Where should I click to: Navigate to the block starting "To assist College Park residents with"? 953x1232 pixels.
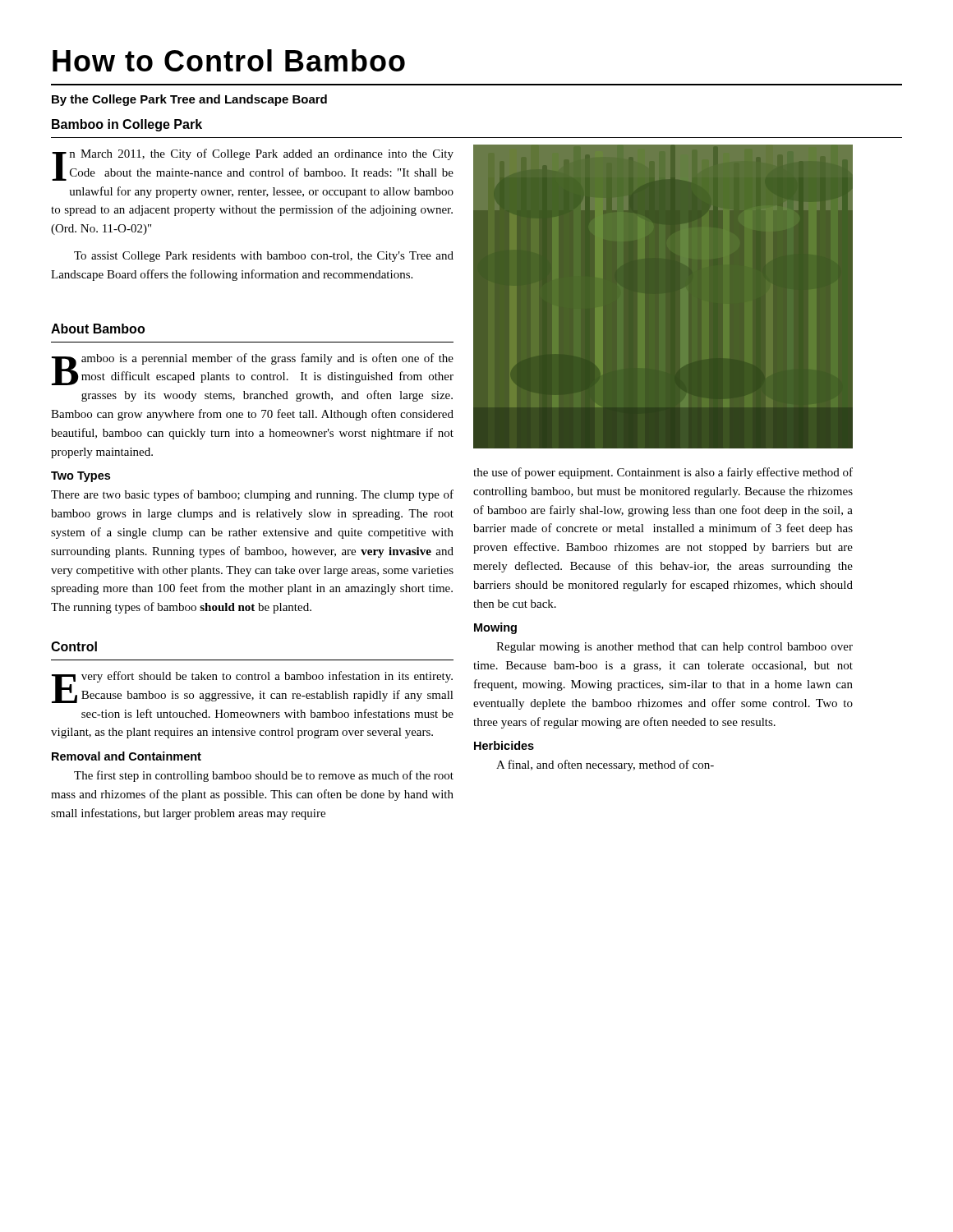[252, 265]
